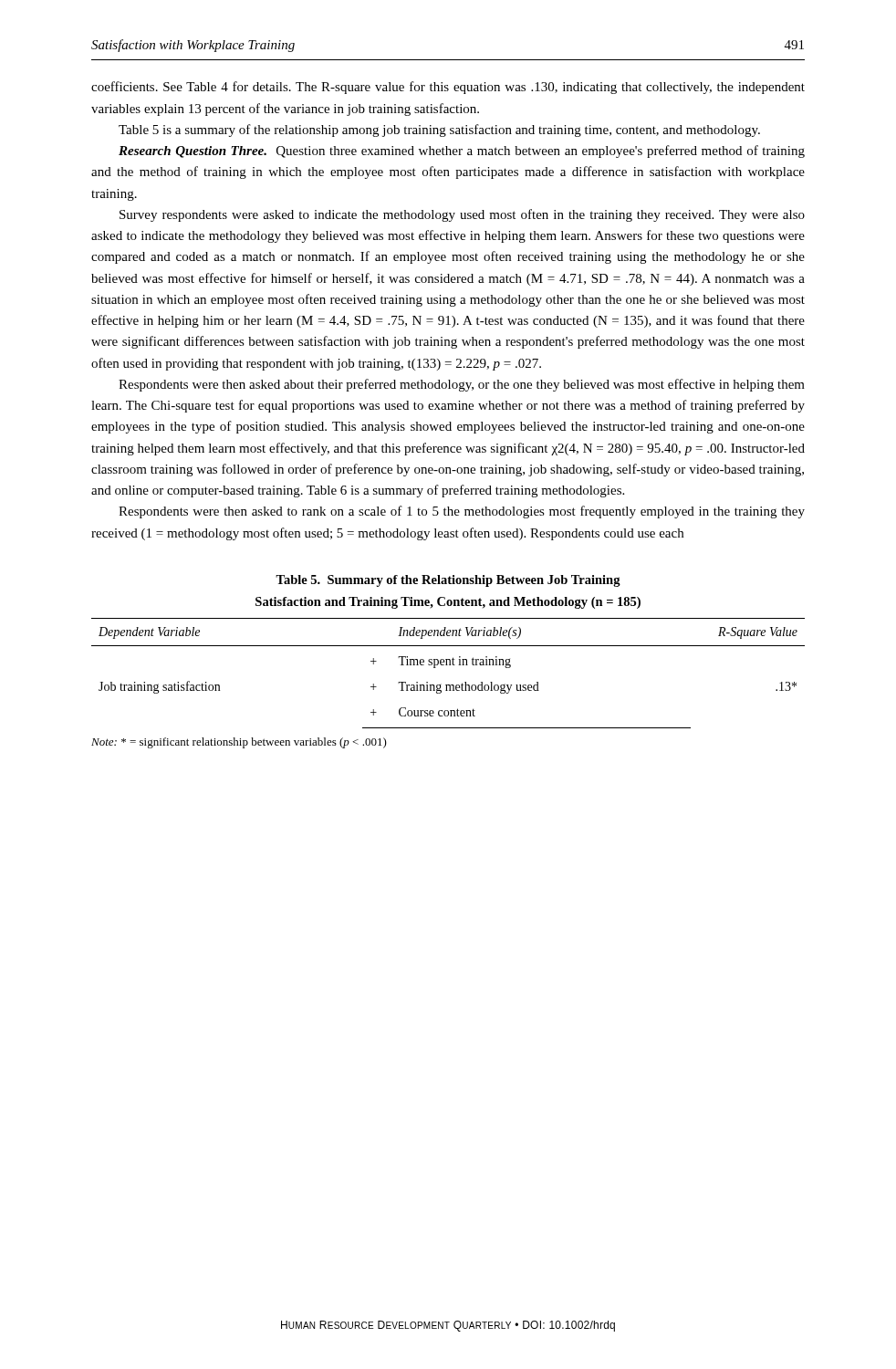Find the table that mentions "Course content"
The width and height of the screenshot is (896, 1369).
448,673
